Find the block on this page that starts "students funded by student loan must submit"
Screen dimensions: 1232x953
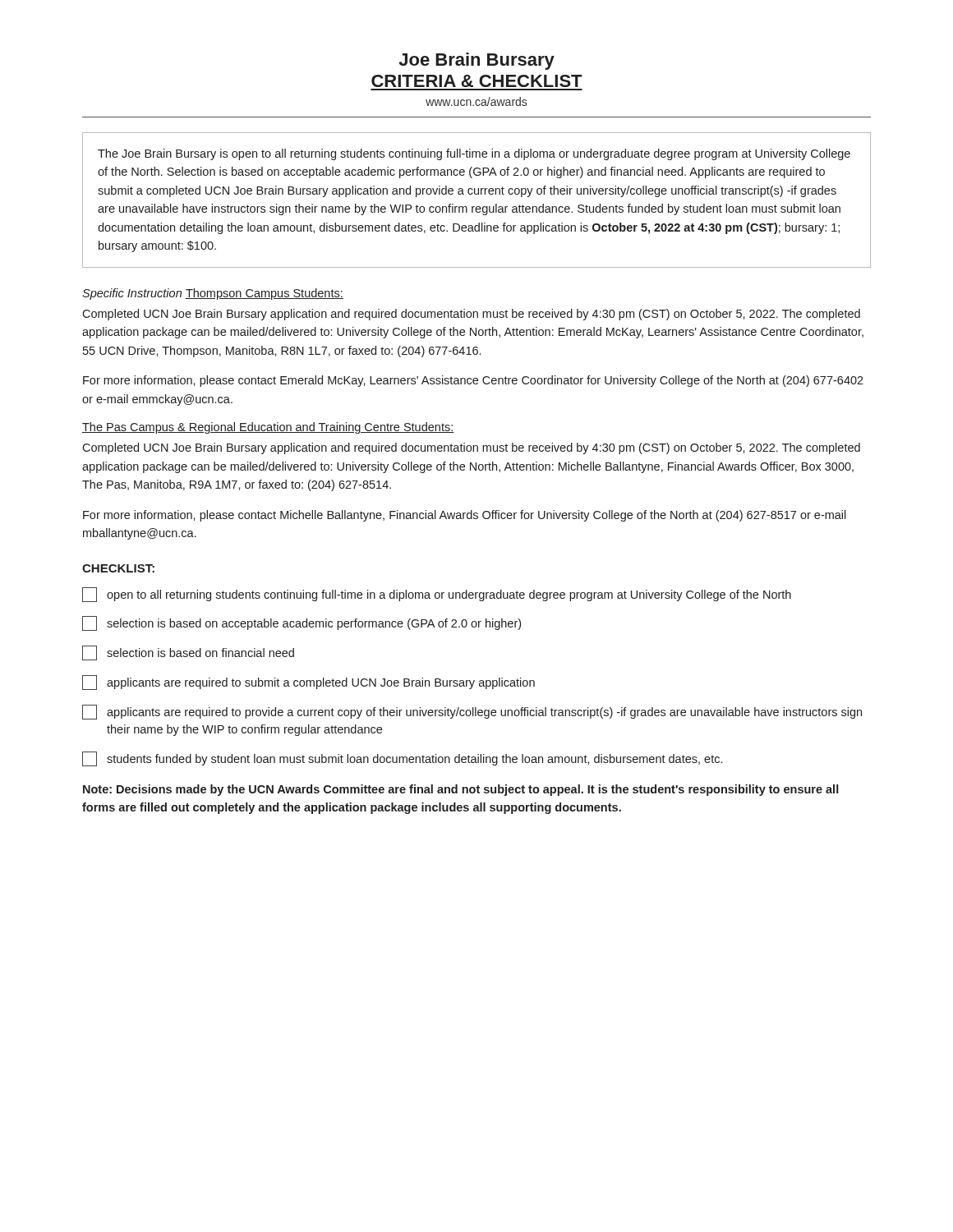(476, 760)
